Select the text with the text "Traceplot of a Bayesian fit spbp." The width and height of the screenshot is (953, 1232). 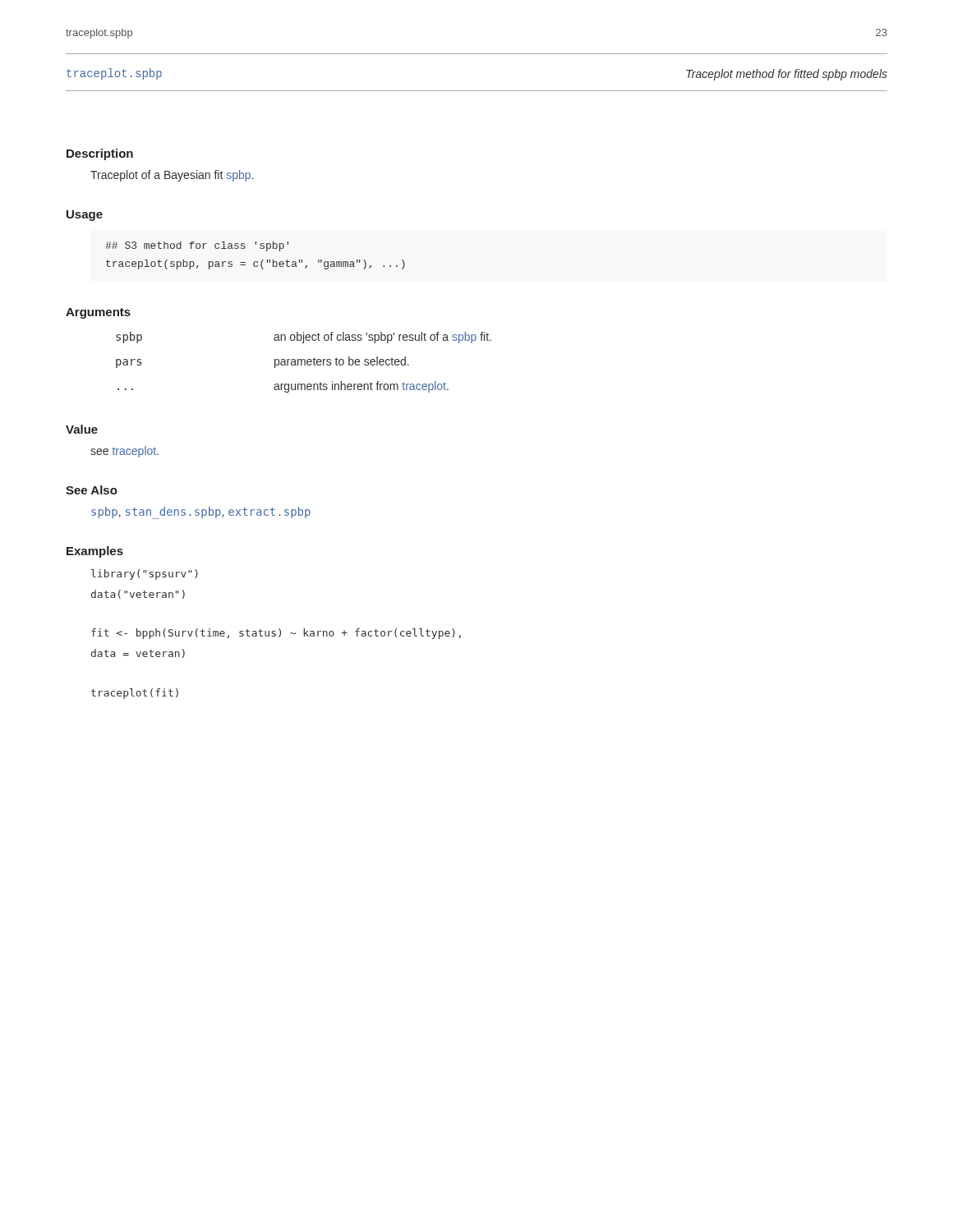pyautogui.click(x=172, y=175)
